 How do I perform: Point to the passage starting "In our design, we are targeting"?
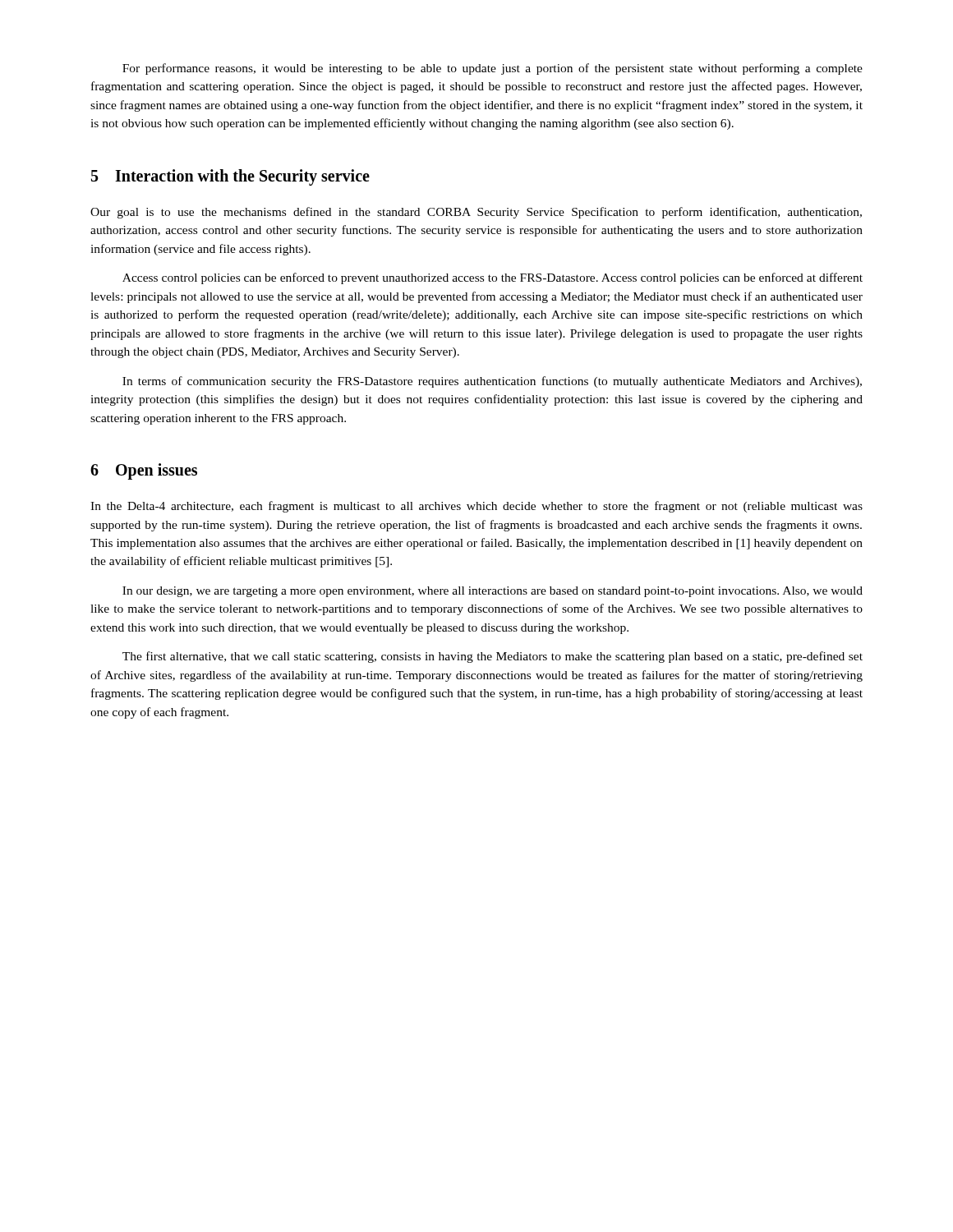(476, 609)
